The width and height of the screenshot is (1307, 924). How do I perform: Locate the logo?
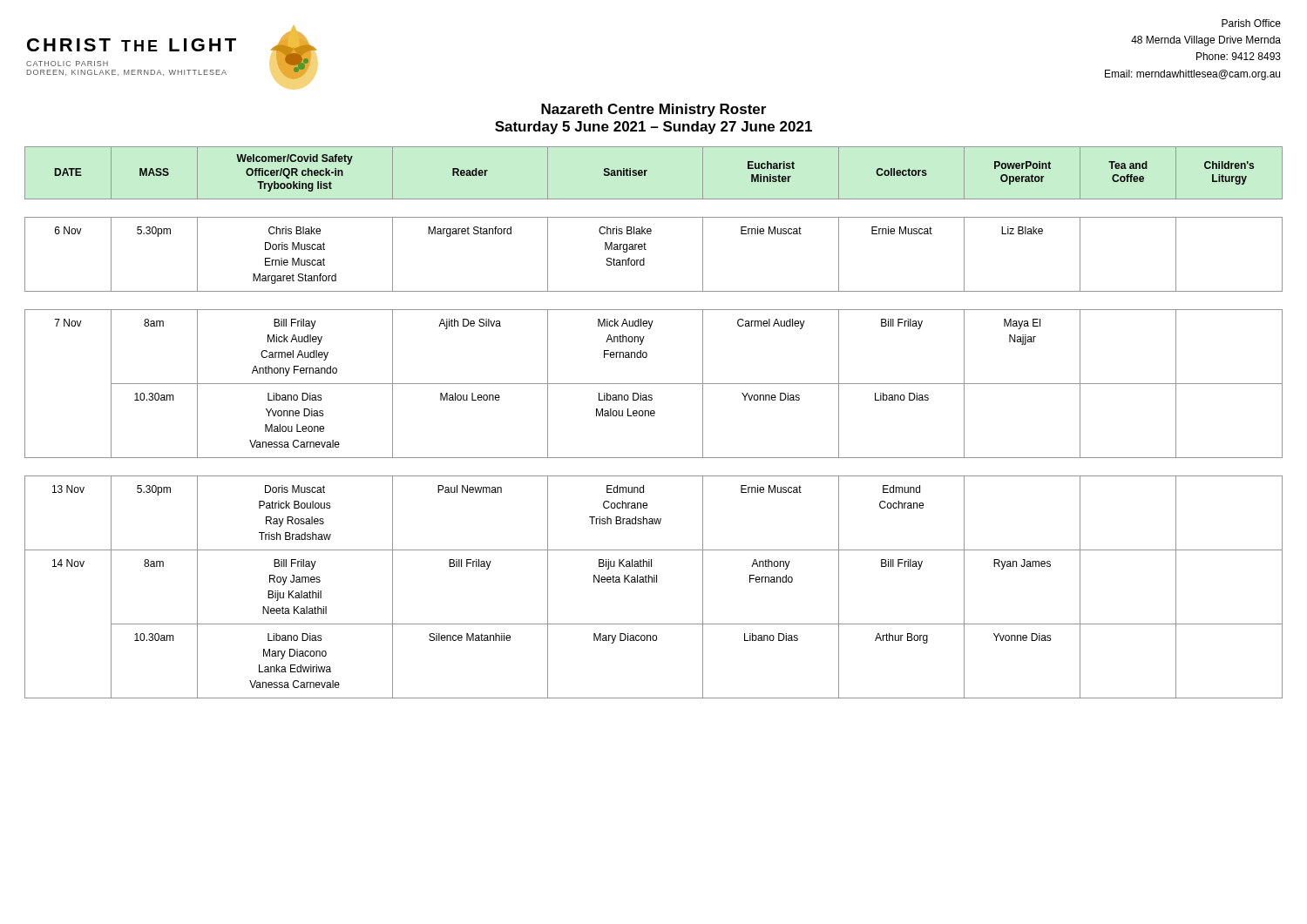point(180,55)
